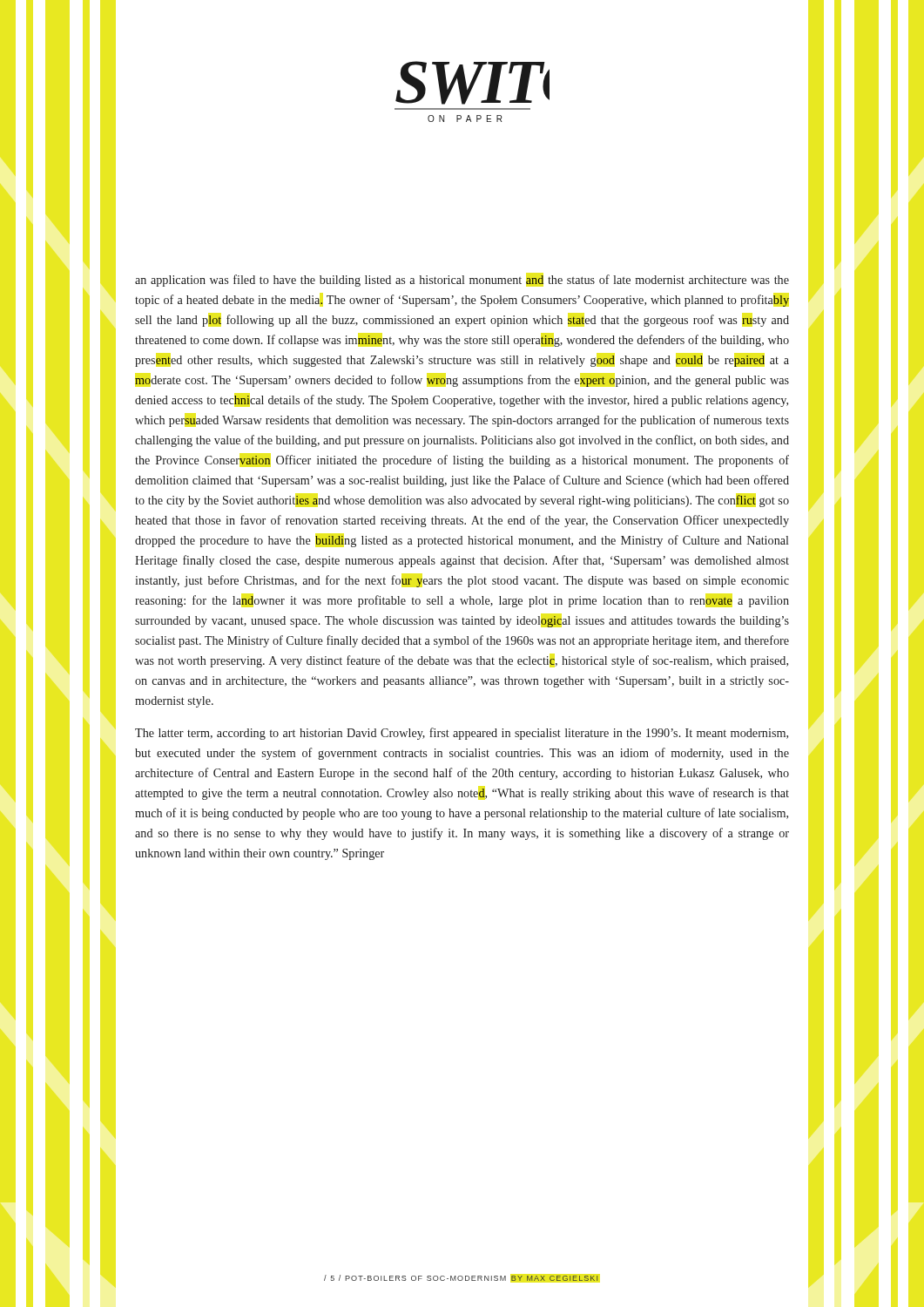Image resolution: width=924 pixels, height=1307 pixels.
Task: Select the text block containing "The latter term,"
Action: click(x=462, y=793)
